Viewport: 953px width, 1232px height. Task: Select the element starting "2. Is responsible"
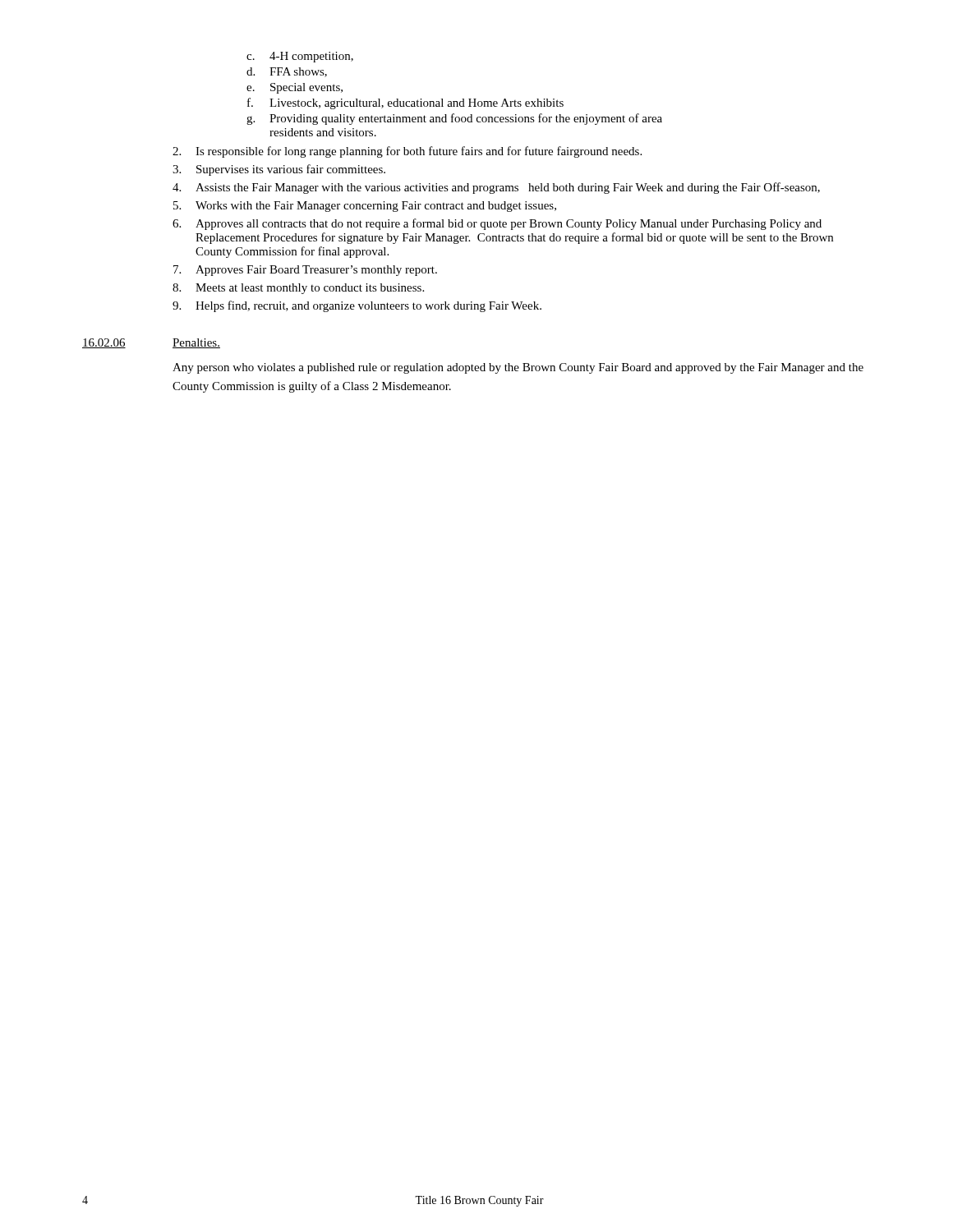tap(476, 152)
